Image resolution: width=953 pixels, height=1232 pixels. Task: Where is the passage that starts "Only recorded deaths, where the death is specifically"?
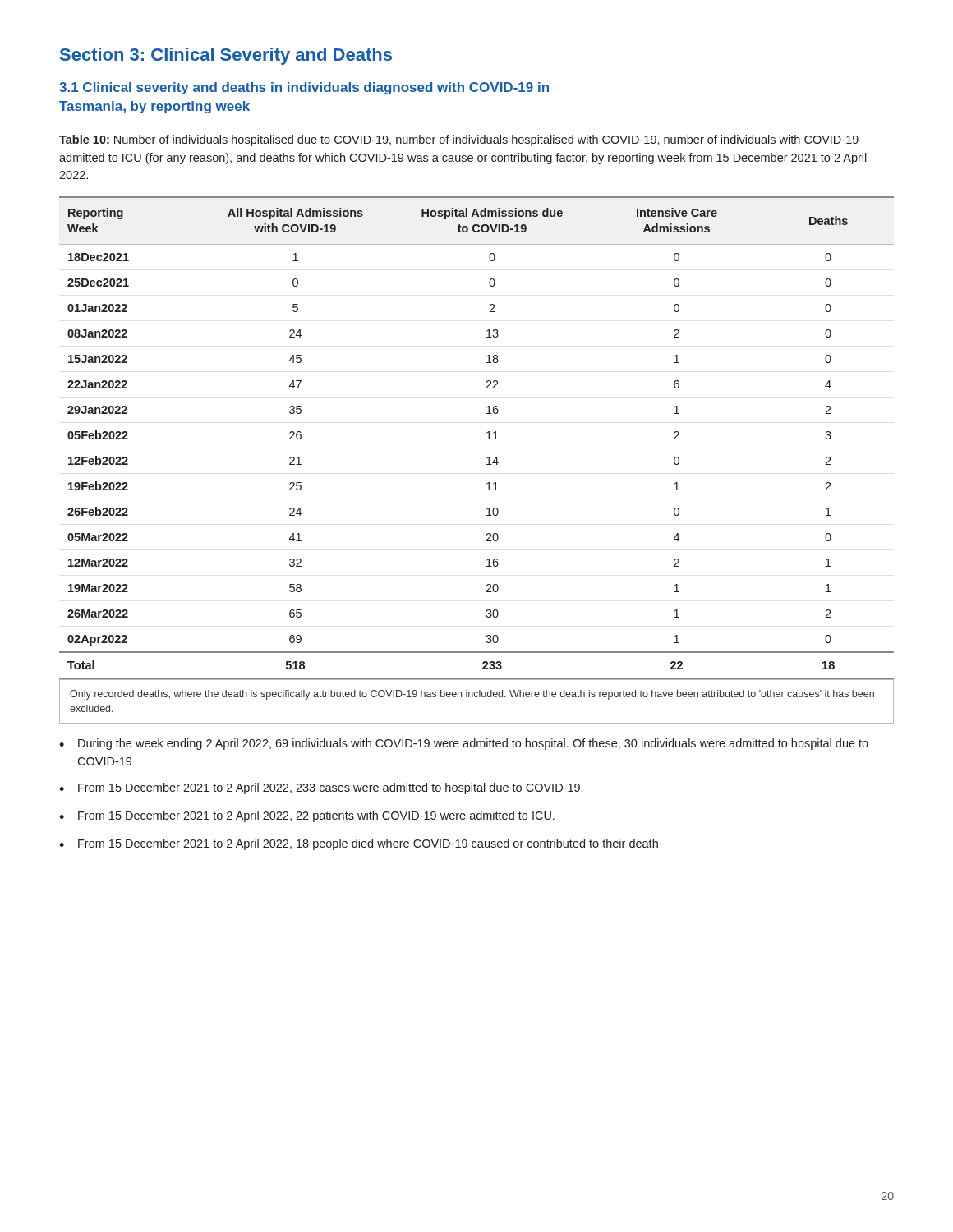tap(472, 701)
